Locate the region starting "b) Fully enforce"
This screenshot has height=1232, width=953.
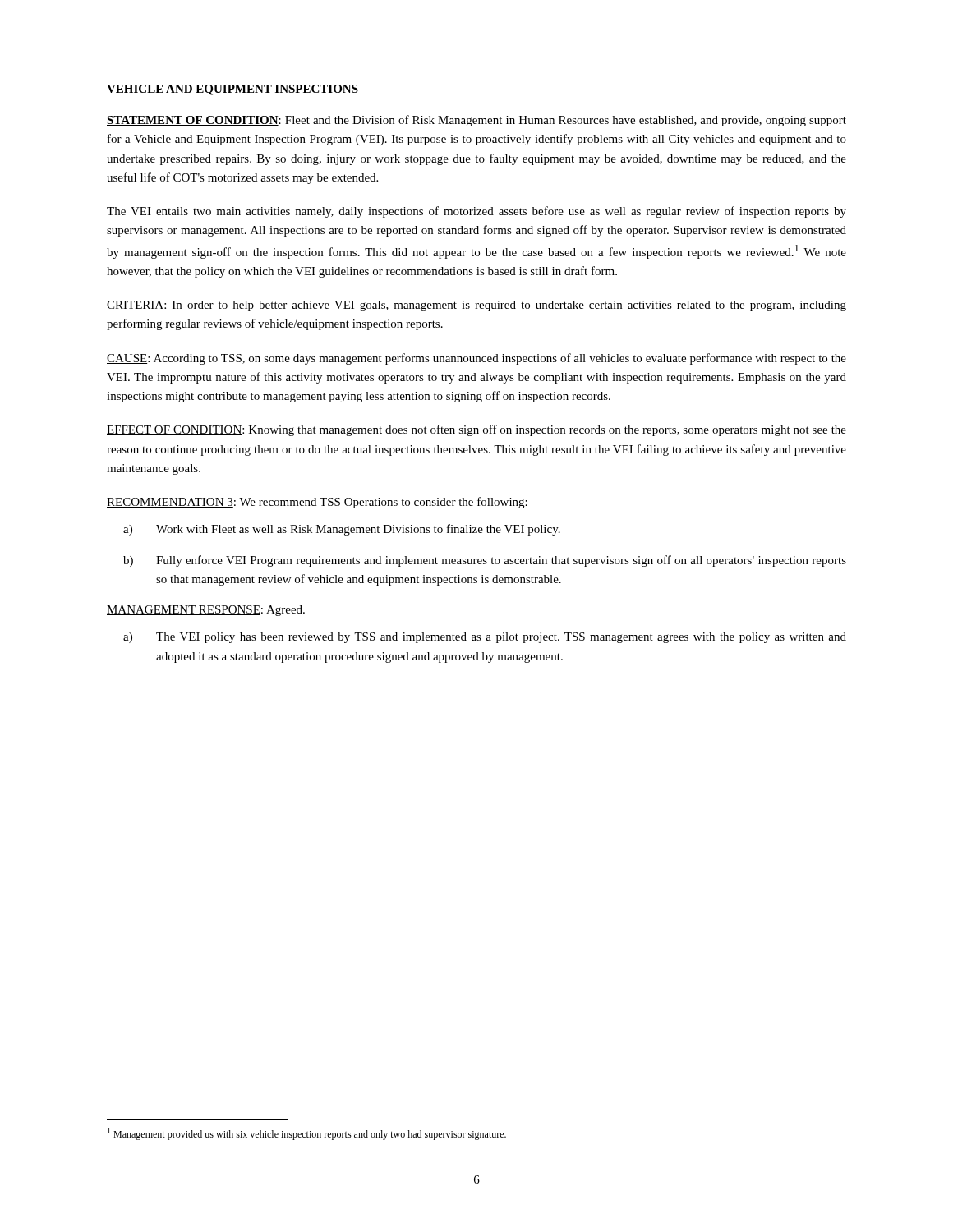coord(485,568)
